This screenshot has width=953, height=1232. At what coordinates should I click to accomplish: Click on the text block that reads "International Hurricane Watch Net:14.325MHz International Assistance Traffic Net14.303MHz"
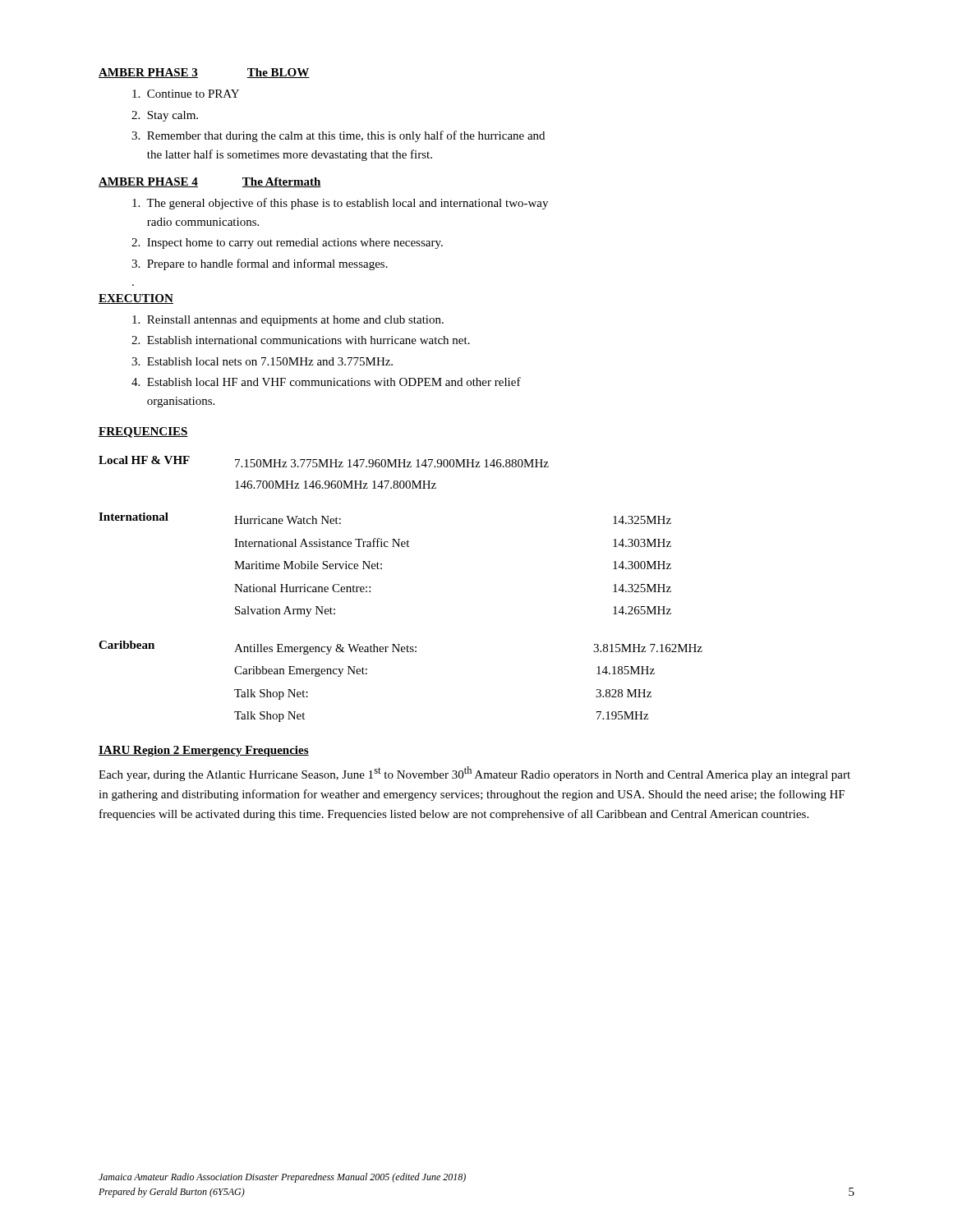point(385,565)
